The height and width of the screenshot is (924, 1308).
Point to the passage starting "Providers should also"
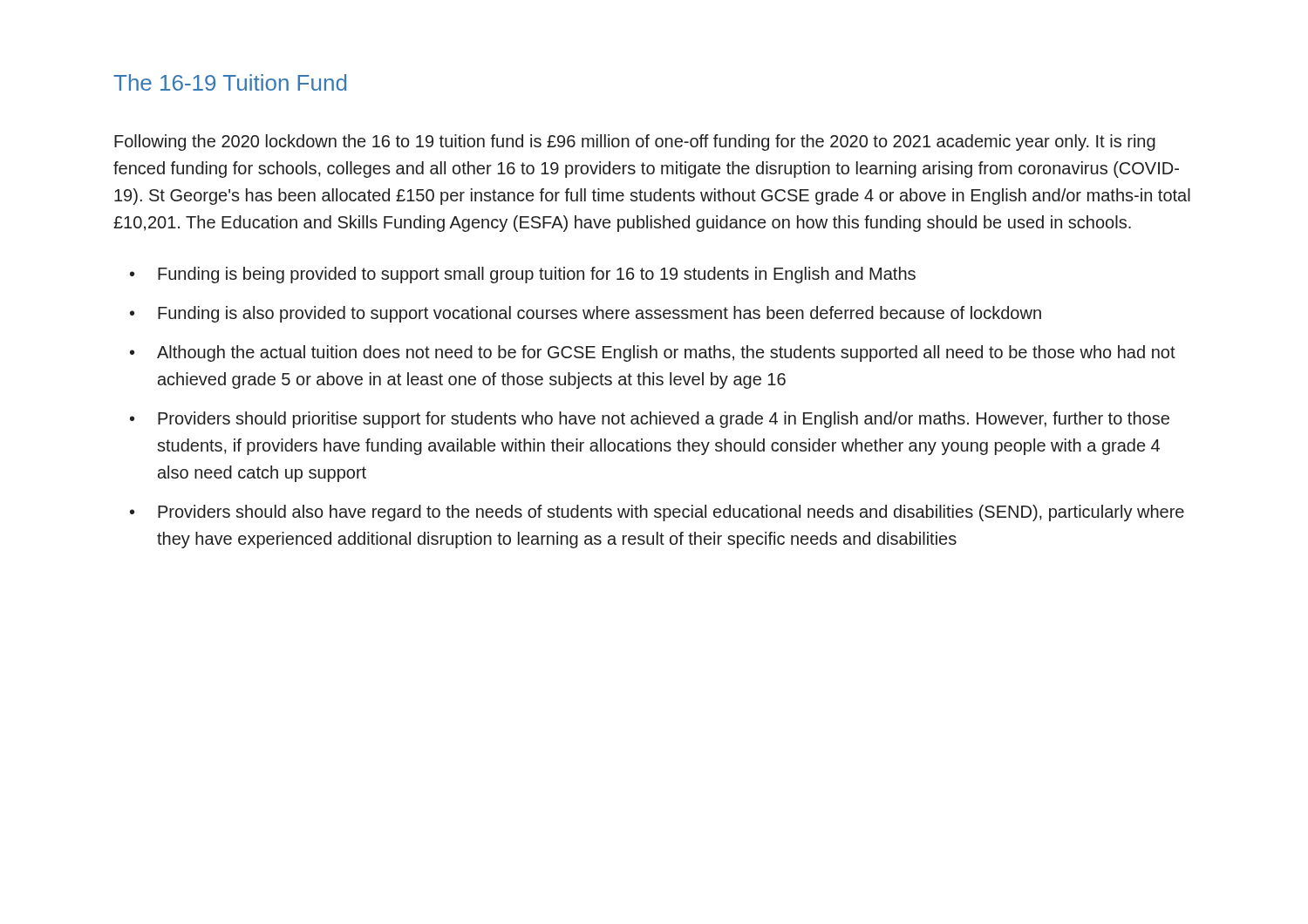coord(671,525)
